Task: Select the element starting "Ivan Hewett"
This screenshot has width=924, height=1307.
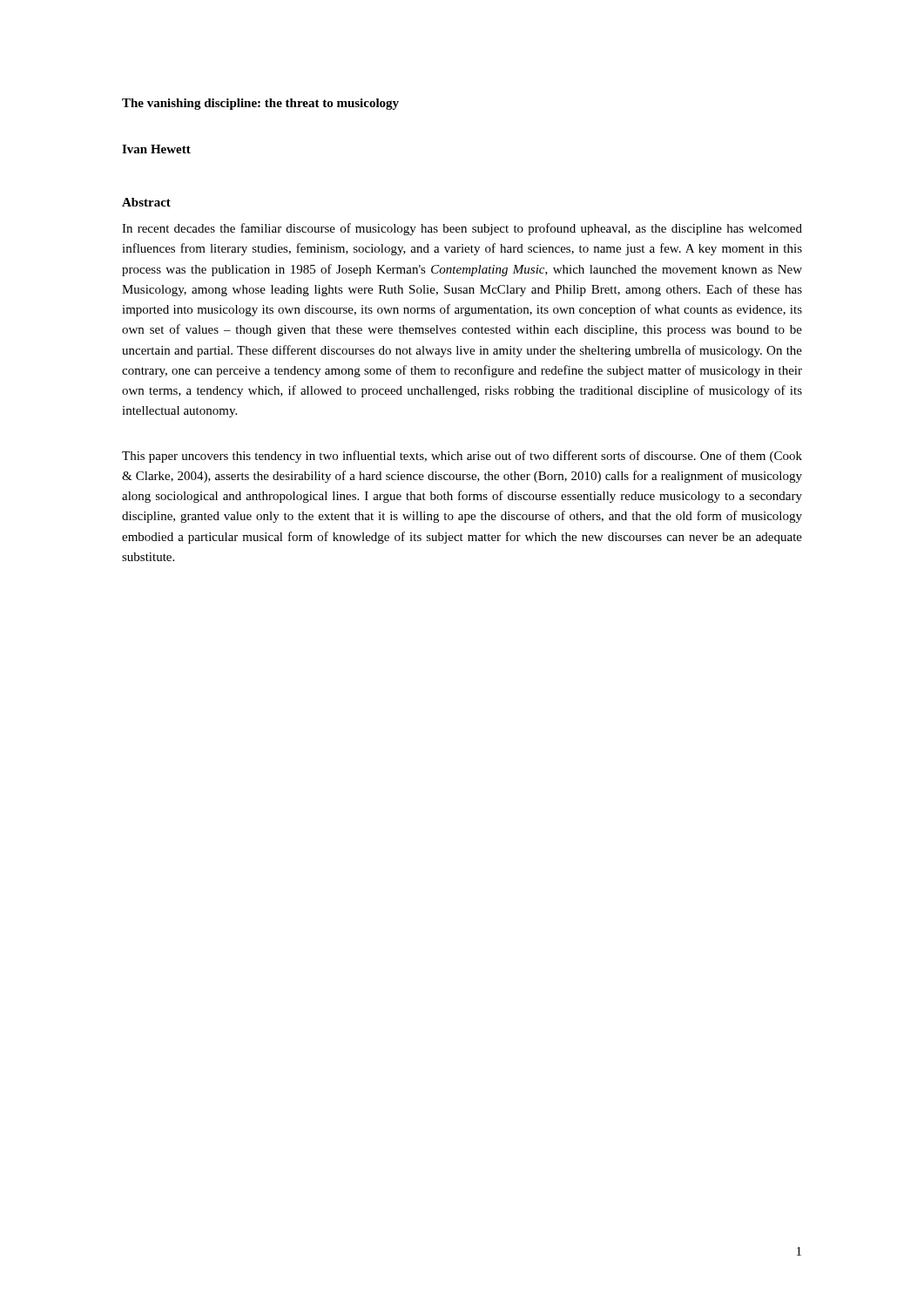Action: click(x=156, y=149)
